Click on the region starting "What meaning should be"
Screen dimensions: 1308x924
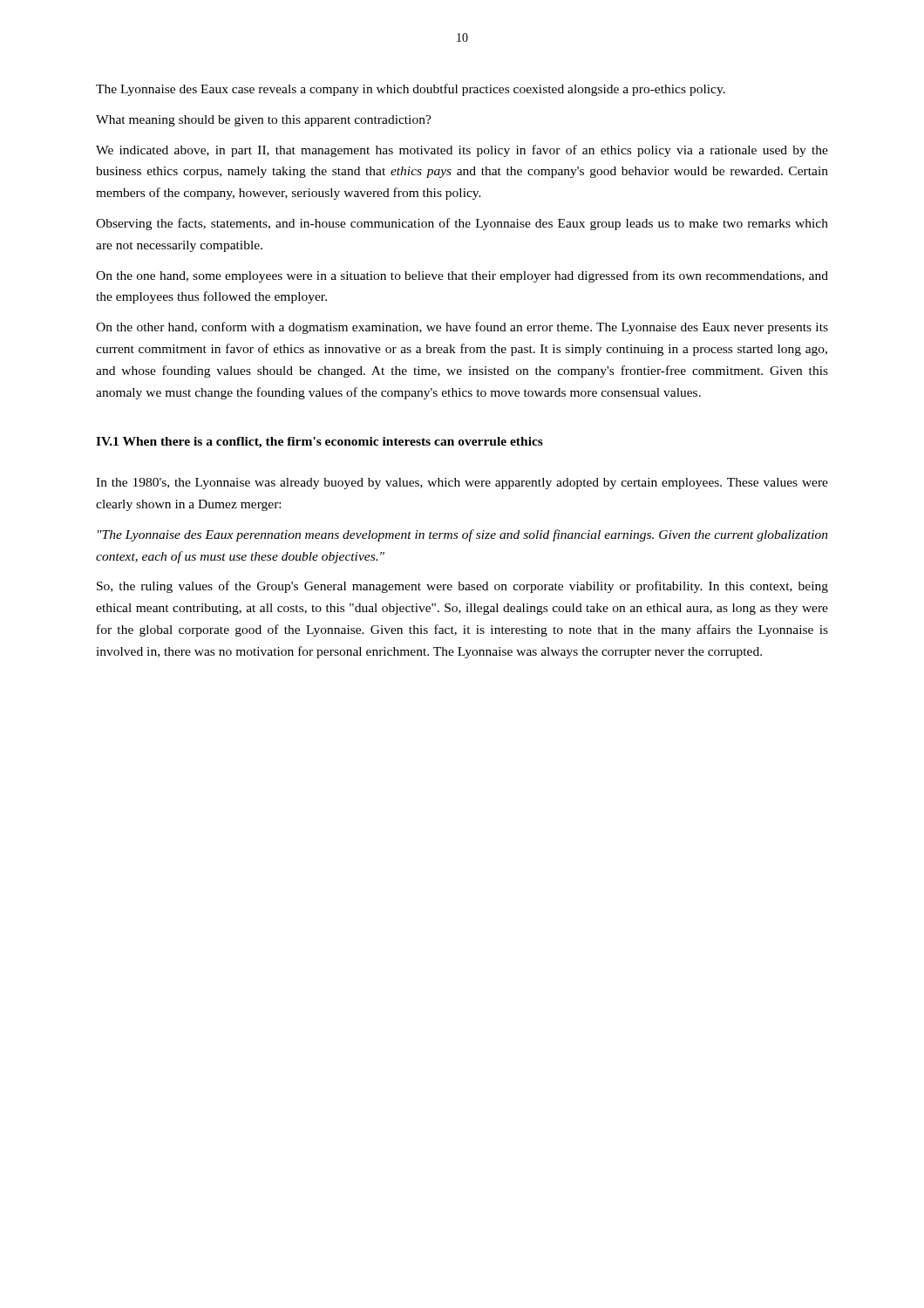pos(264,119)
